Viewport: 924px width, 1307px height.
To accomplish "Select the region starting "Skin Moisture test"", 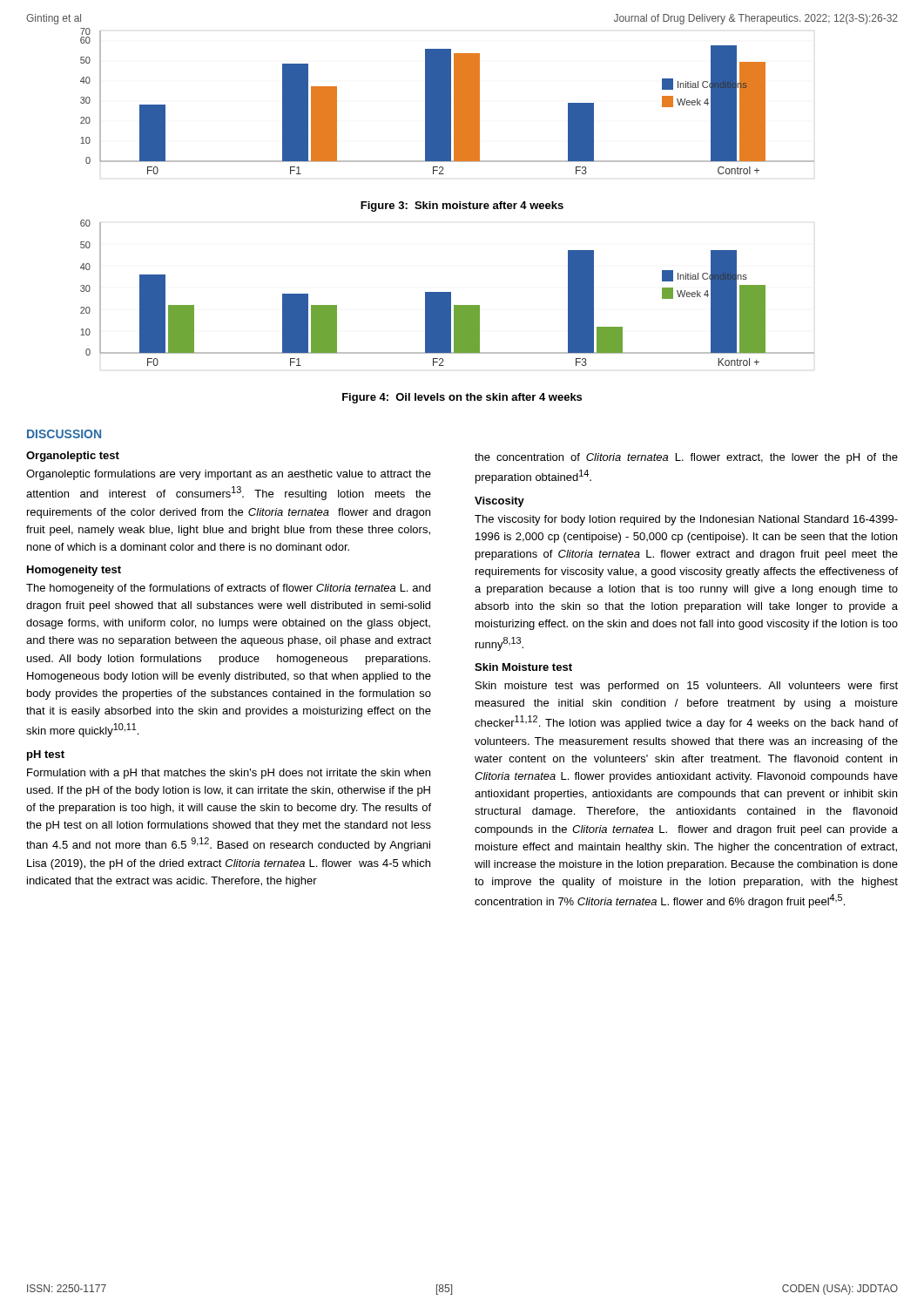I will [523, 667].
